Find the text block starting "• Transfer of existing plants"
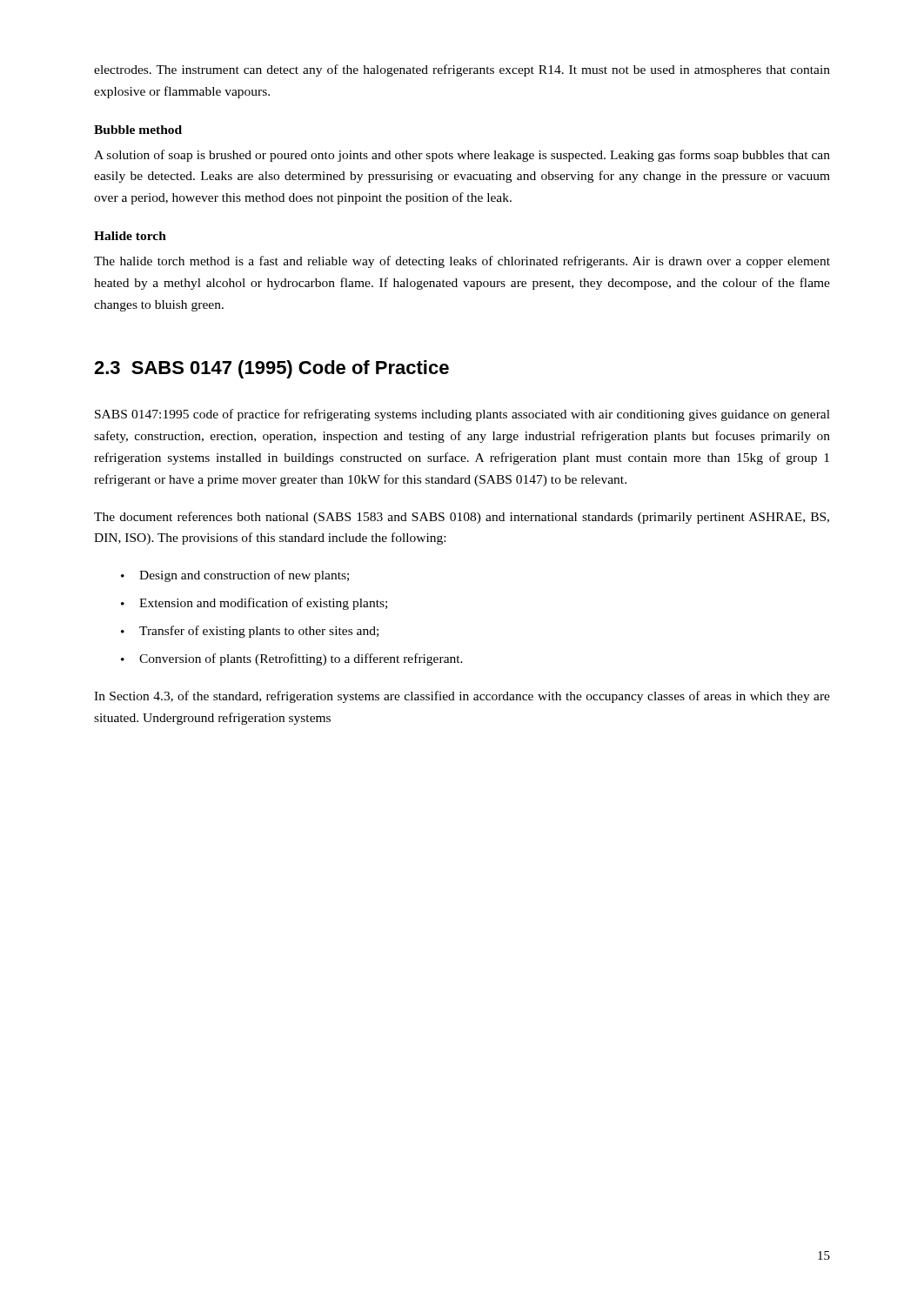Screen dimensions: 1305x924 (x=250, y=631)
